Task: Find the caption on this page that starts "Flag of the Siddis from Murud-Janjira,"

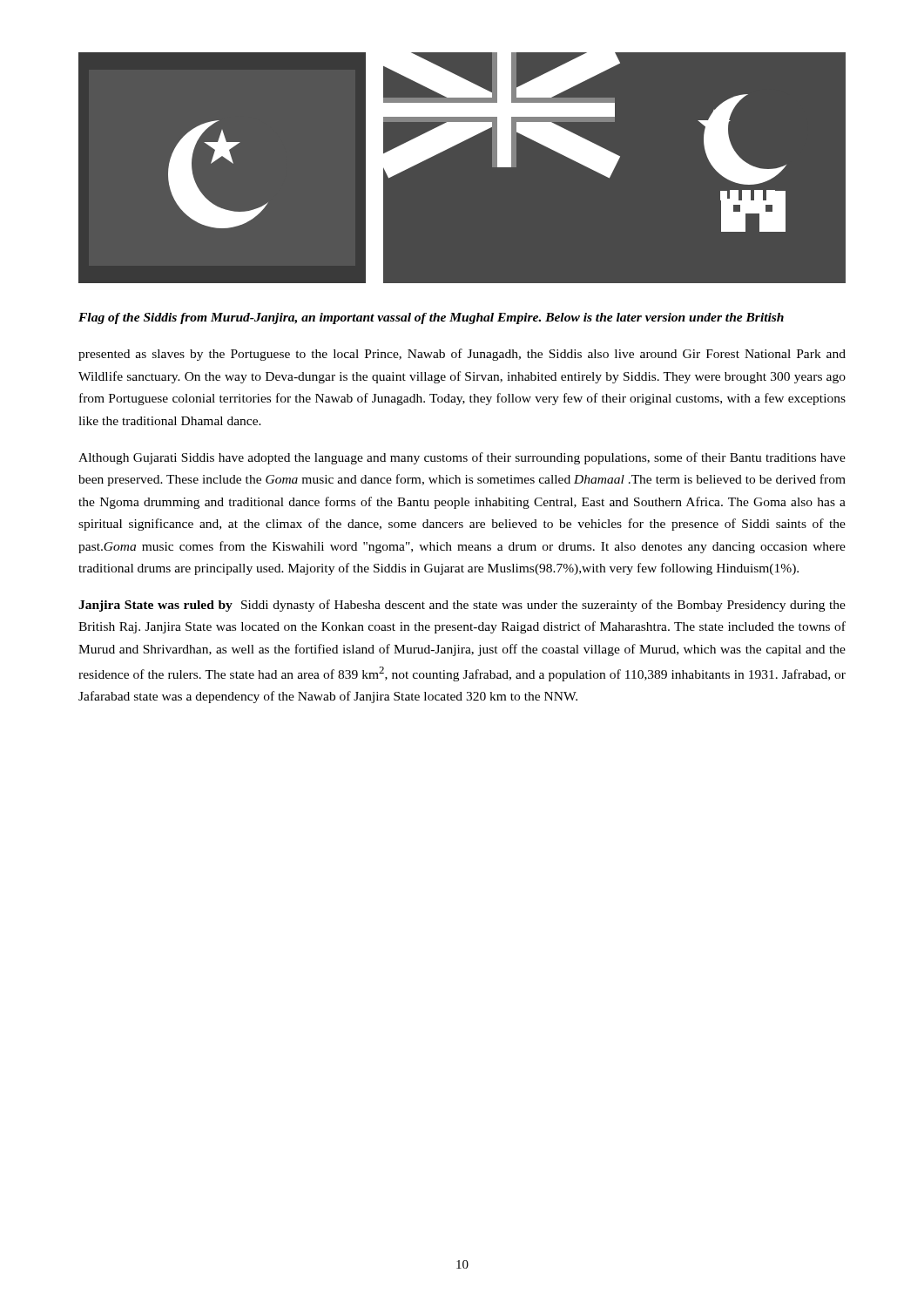Action: coord(462,317)
